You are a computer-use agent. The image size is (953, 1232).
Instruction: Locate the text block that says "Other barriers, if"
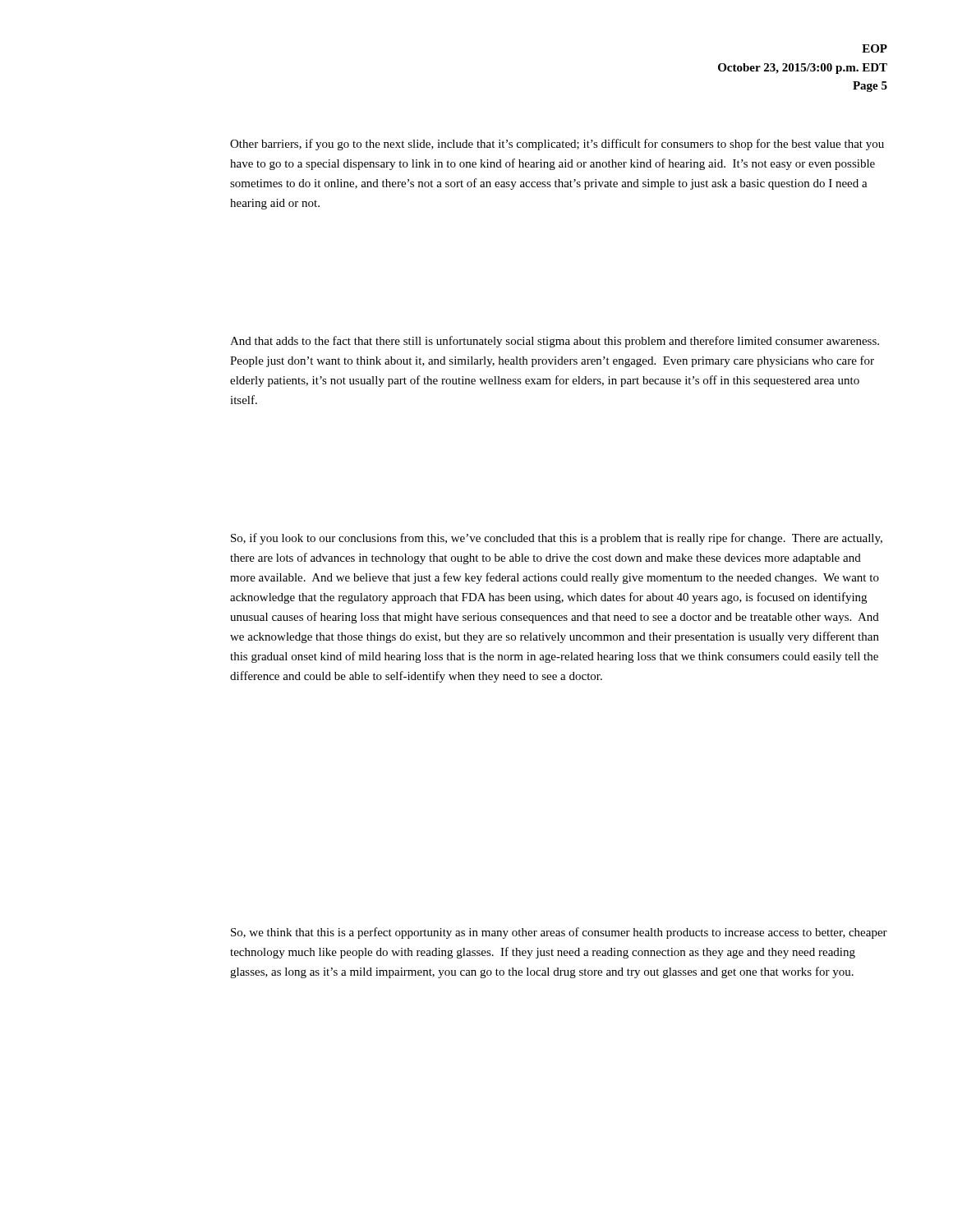click(559, 173)
